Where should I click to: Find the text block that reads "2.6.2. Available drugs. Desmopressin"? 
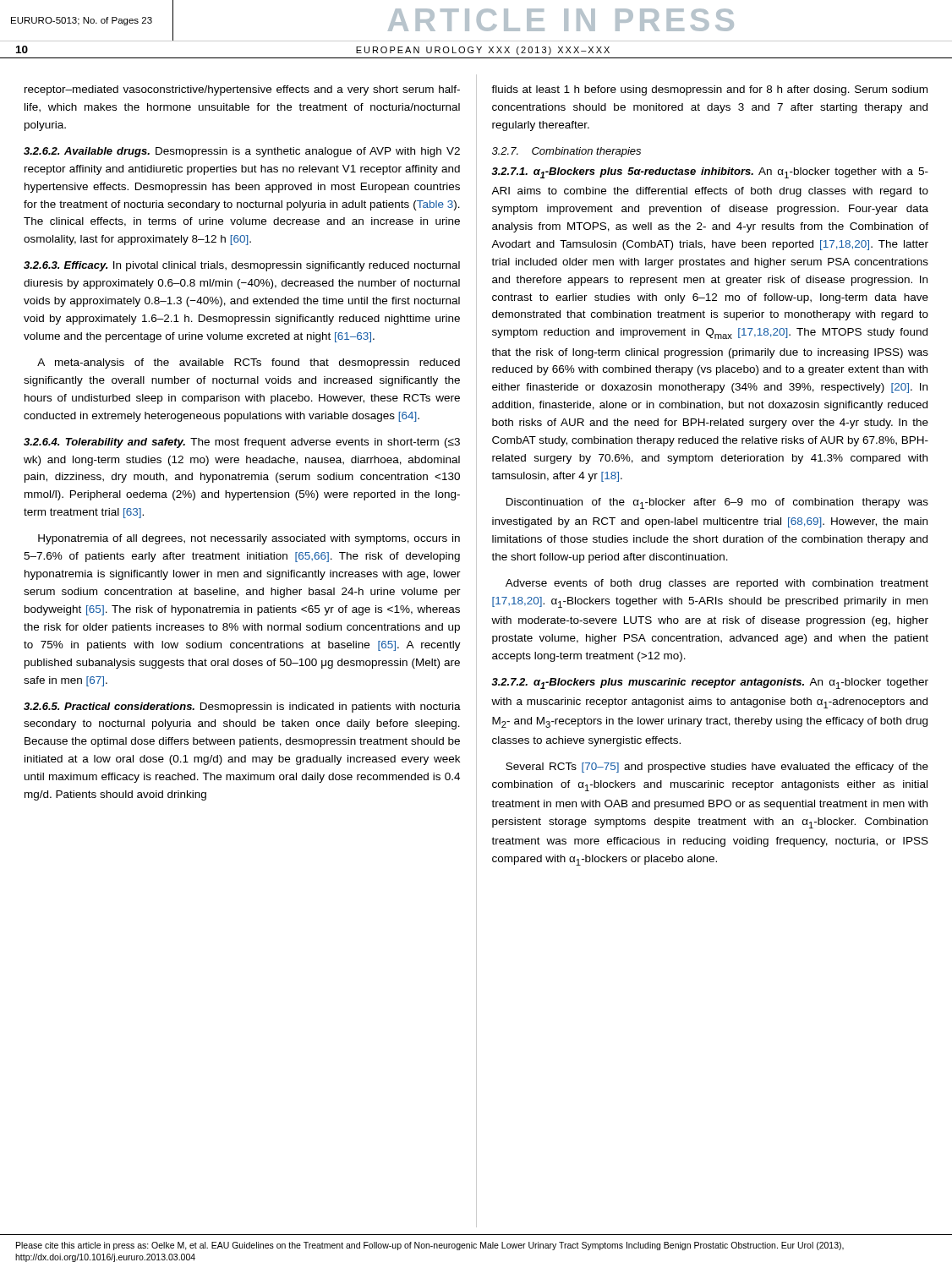point(242,196)
